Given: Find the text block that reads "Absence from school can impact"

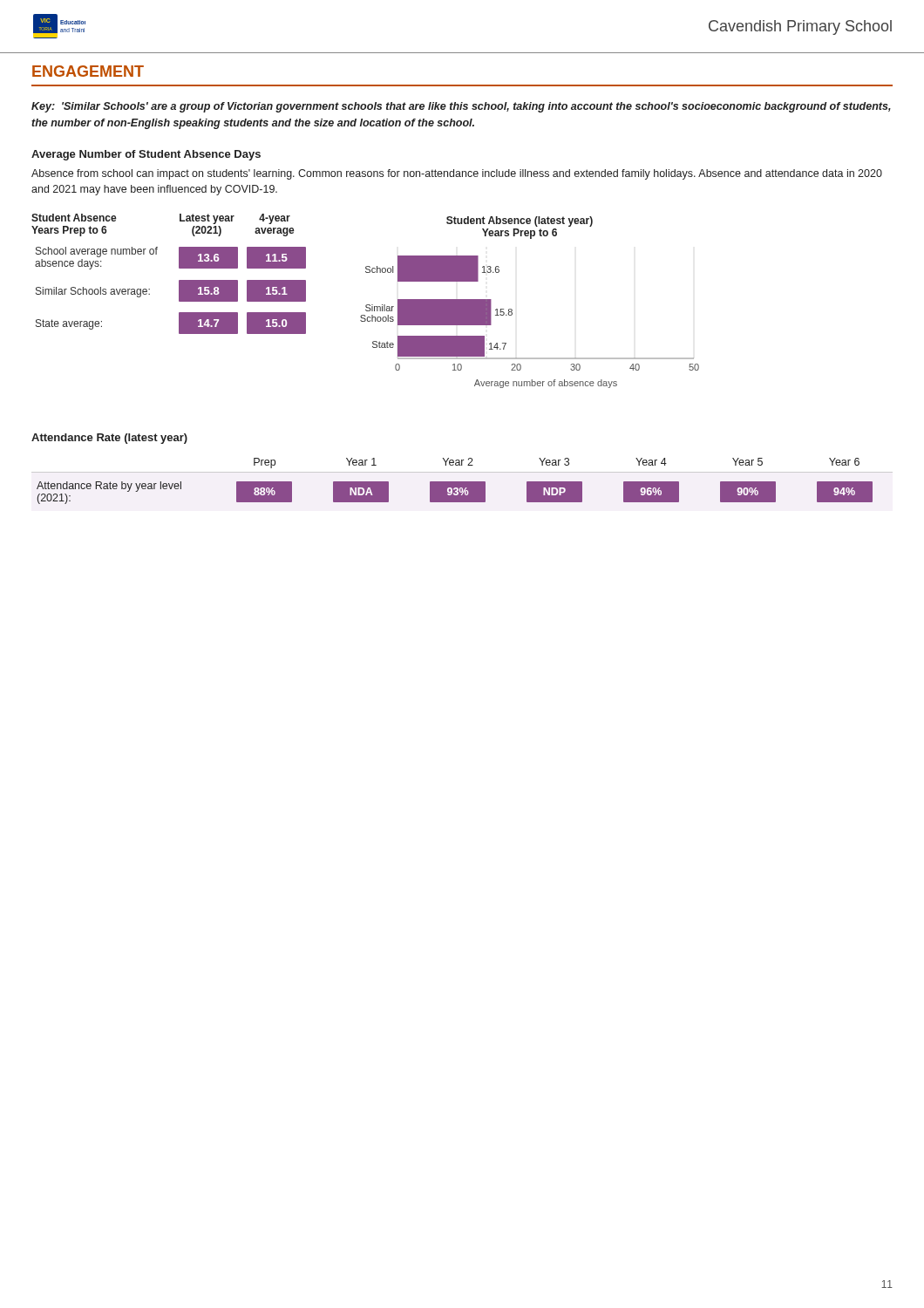Looking at the screenshot, I should point(457,181).
